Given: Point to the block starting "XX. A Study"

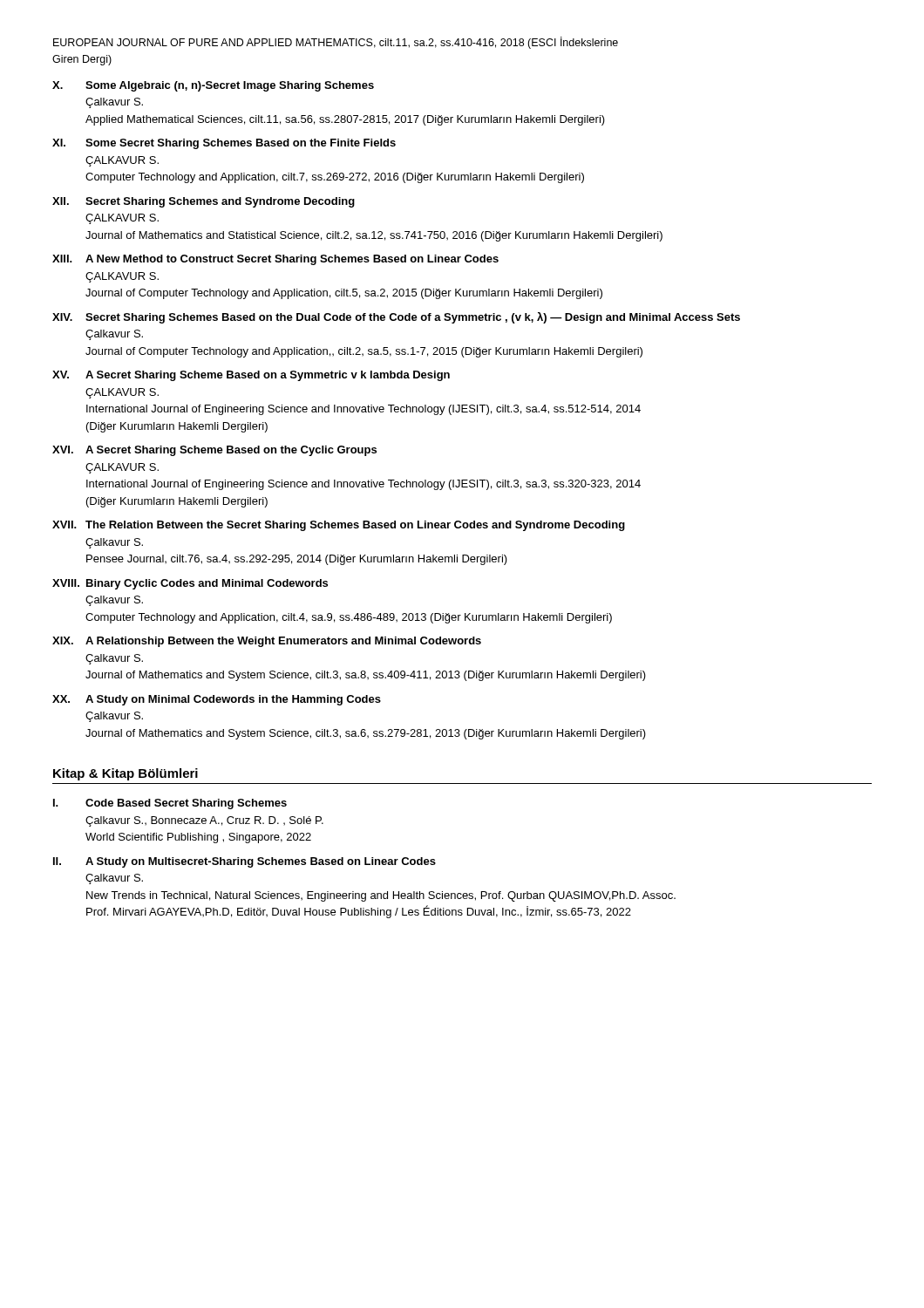Looking at the screenshot, I should (x=217, y=700).
